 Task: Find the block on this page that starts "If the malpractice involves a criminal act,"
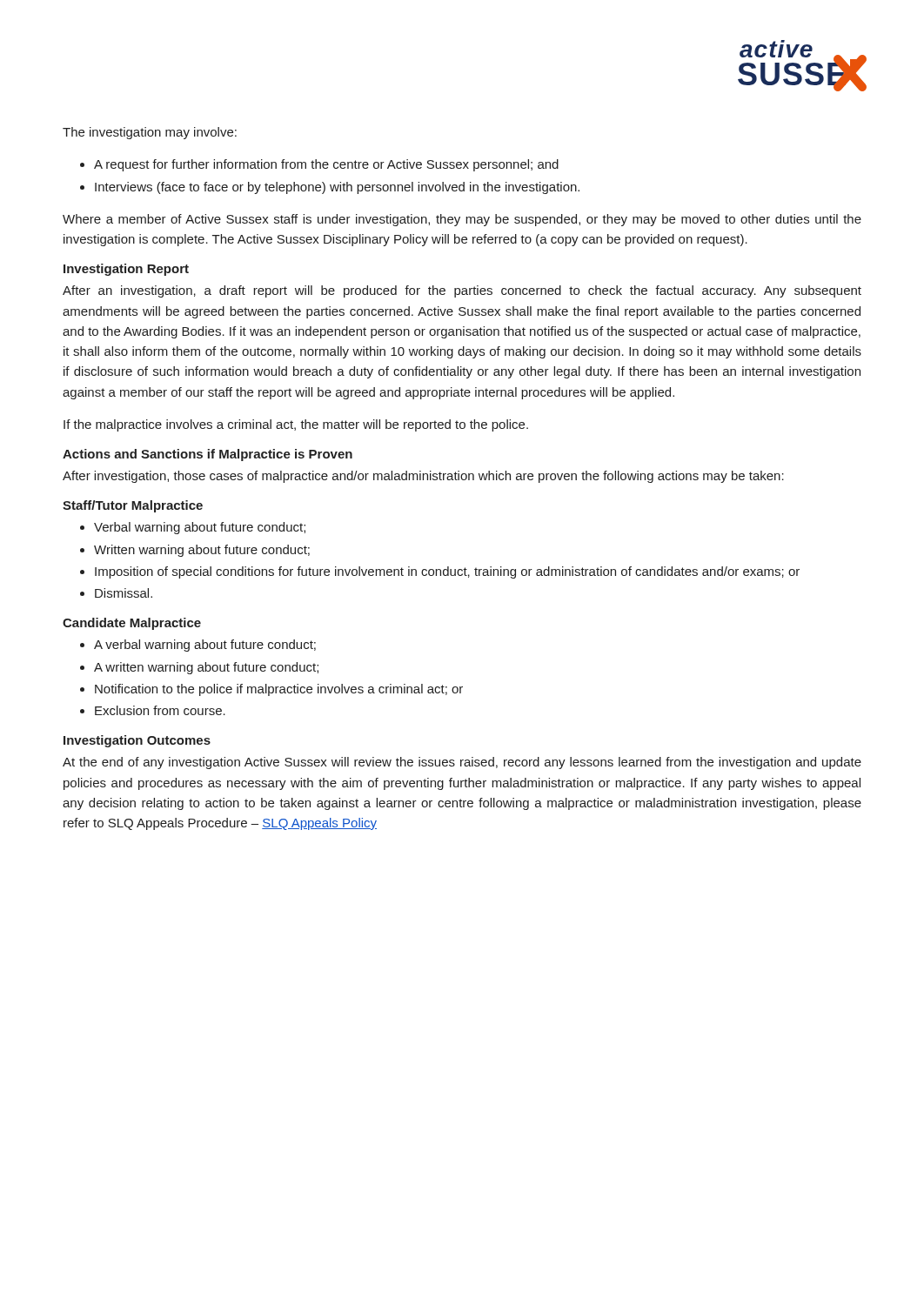pyautogui.click(x=296, y=424)
